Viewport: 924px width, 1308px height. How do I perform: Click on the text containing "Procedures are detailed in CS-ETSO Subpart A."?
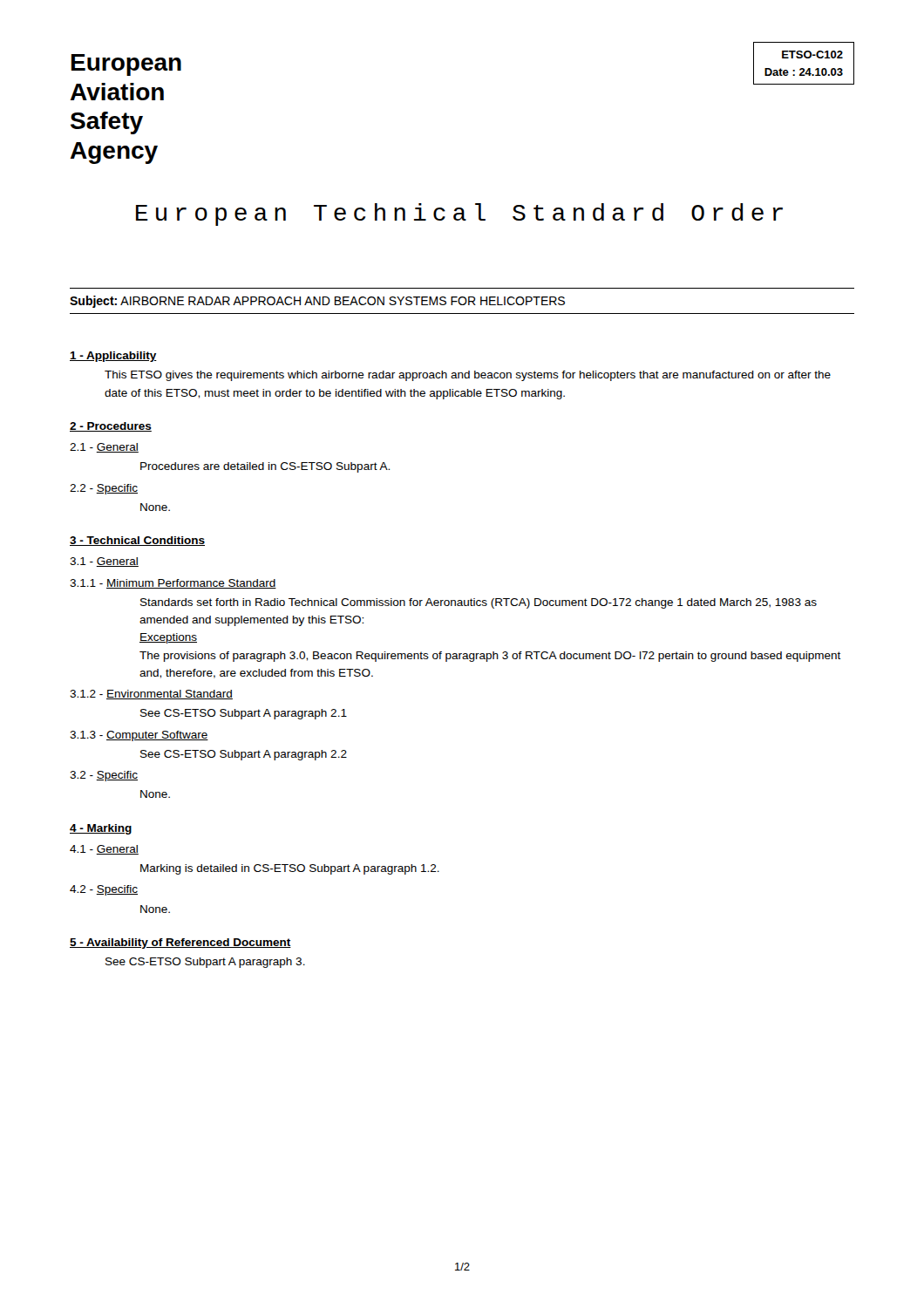[265, 466]
